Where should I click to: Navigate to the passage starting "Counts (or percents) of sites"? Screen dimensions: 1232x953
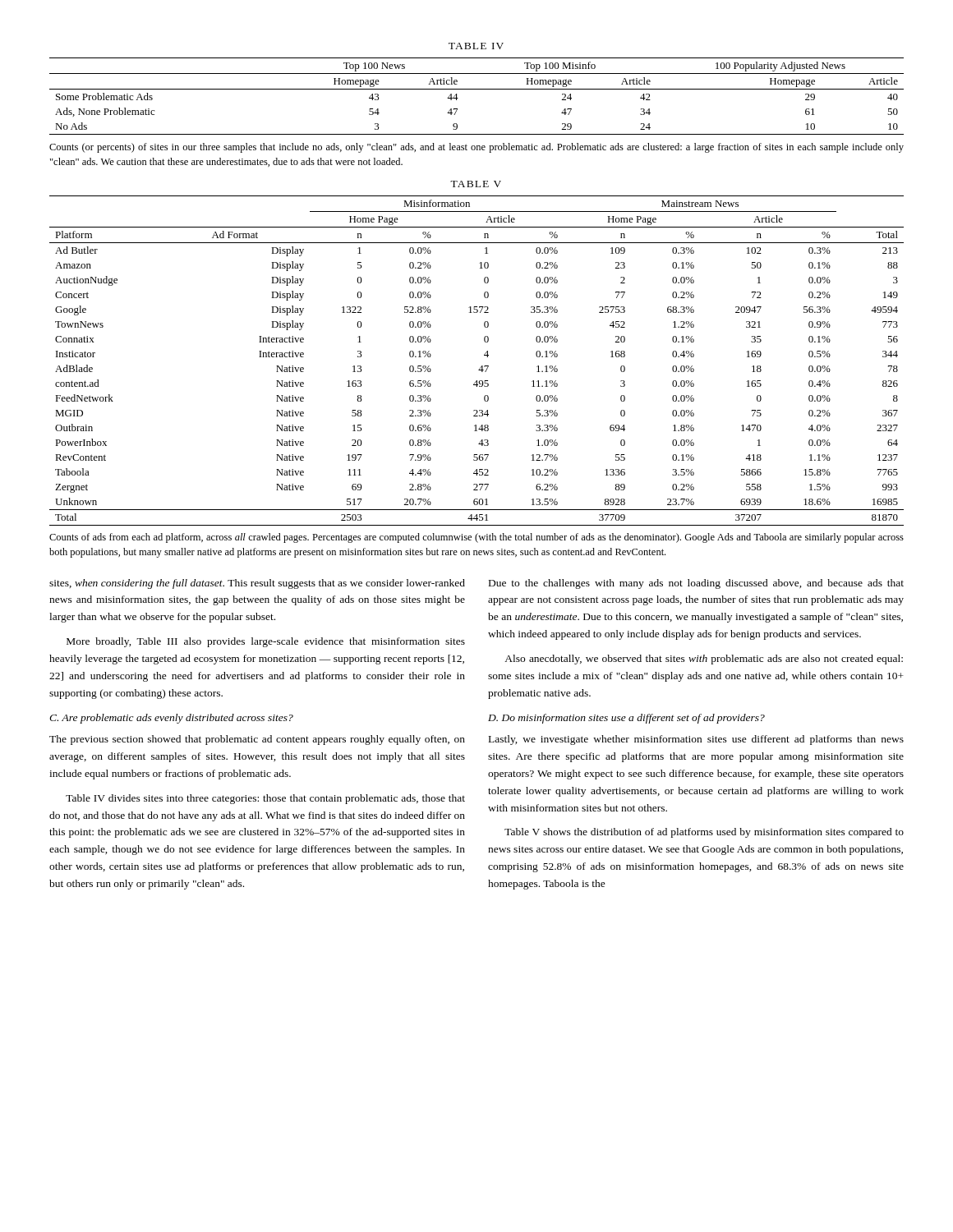tap(476, 154)
